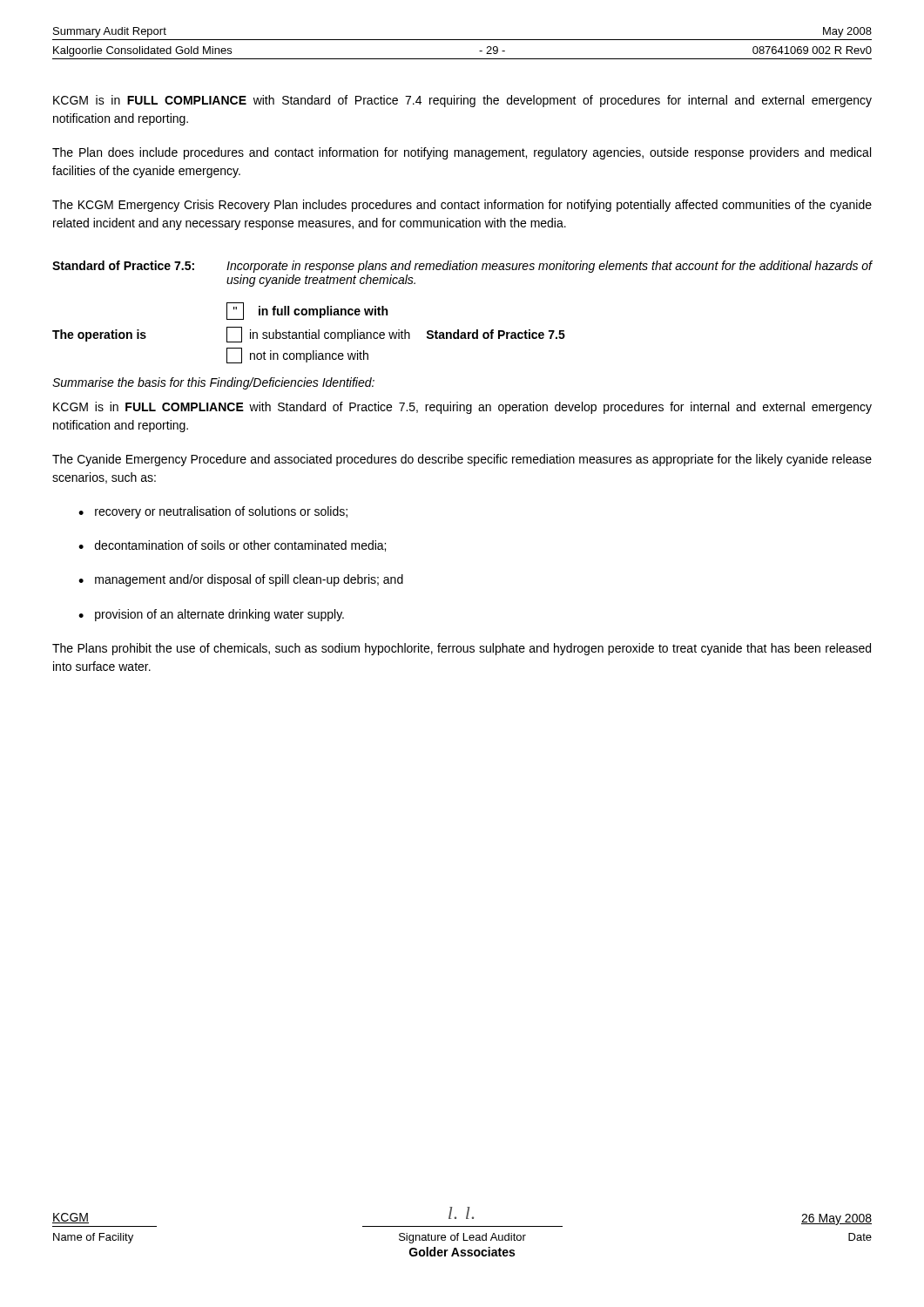Click on the text with the text "Summarise the basis for this Finding/Deficiencies Identified:"
The height and width of the screenshot is (1307, 924).
[214, 382]
